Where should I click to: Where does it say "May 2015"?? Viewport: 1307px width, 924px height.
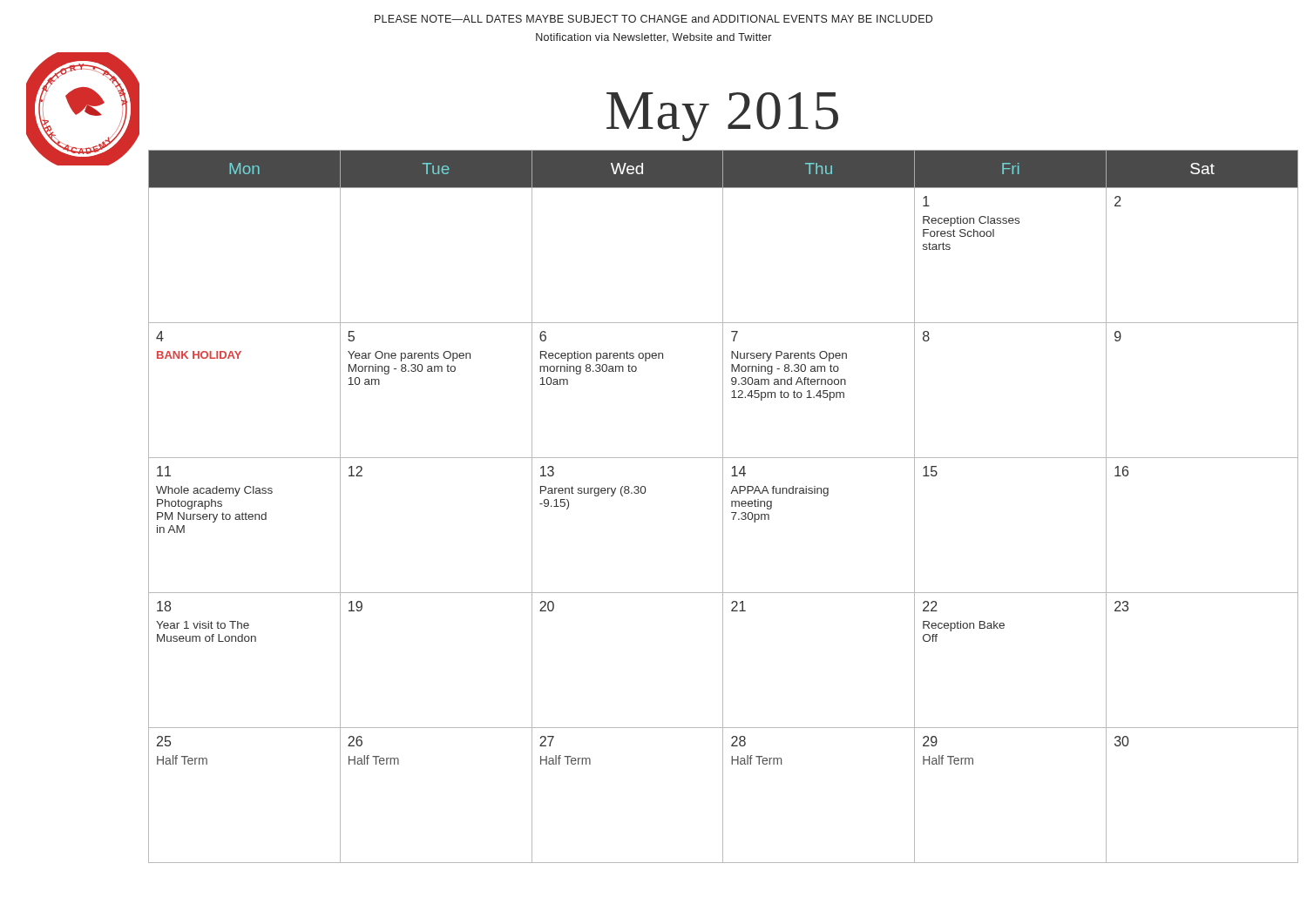click(723, 110)
